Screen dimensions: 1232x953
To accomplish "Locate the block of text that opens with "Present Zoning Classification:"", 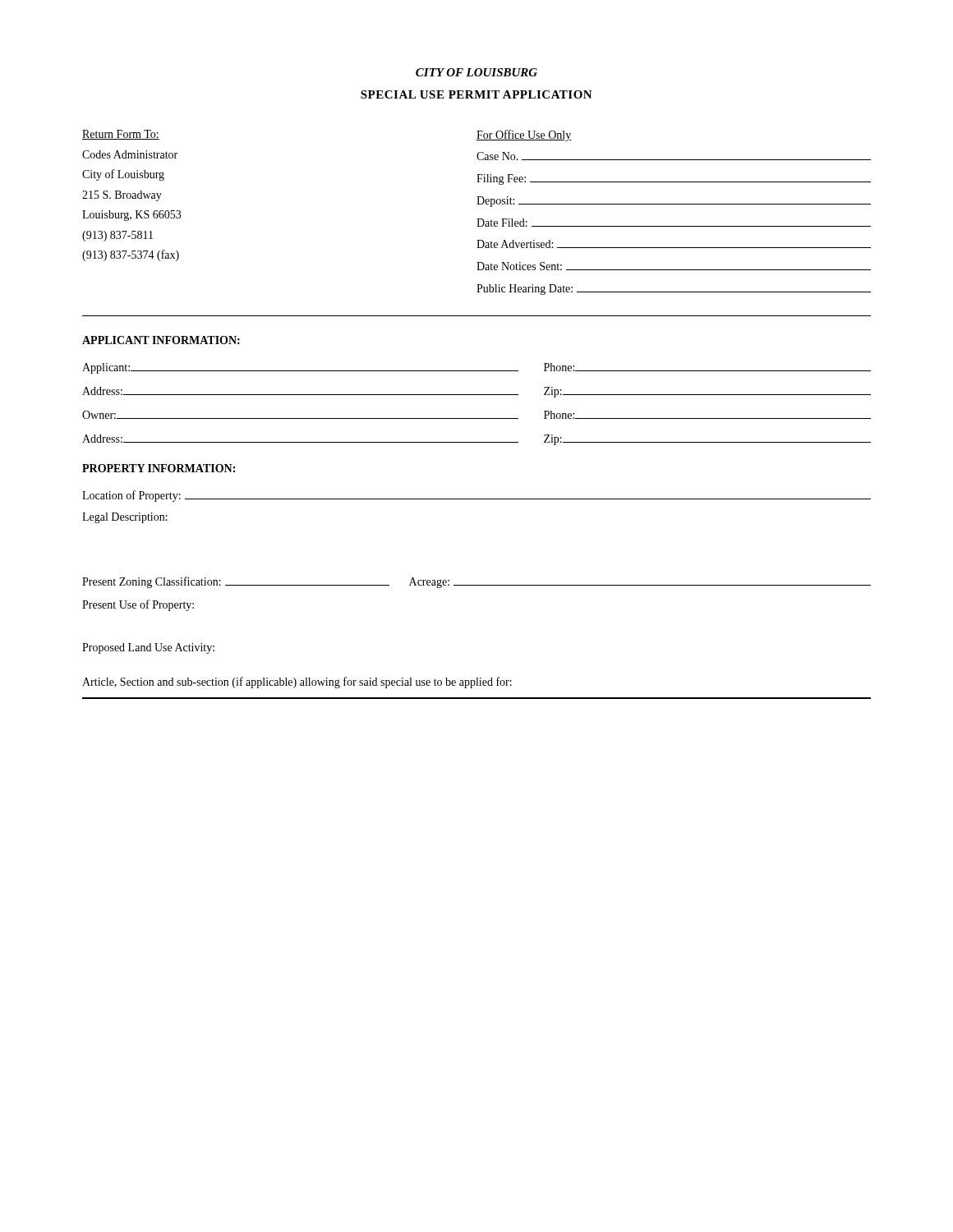I will (476, 581).
